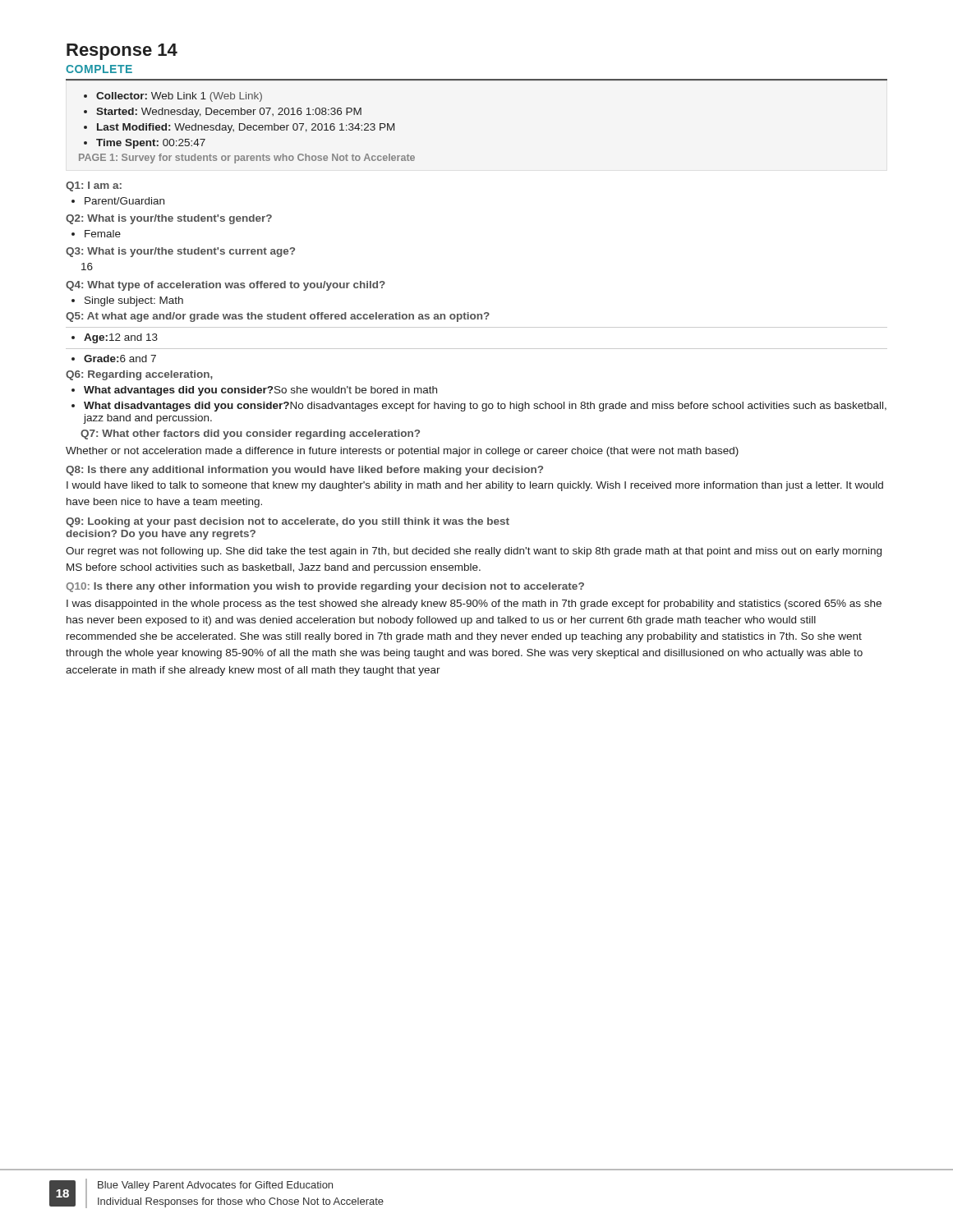The height and width of the screenshot is (1232, 953).
Task: Select the text block that says "Q4: What type of acceleration"
Action: (x=226, y=285)
